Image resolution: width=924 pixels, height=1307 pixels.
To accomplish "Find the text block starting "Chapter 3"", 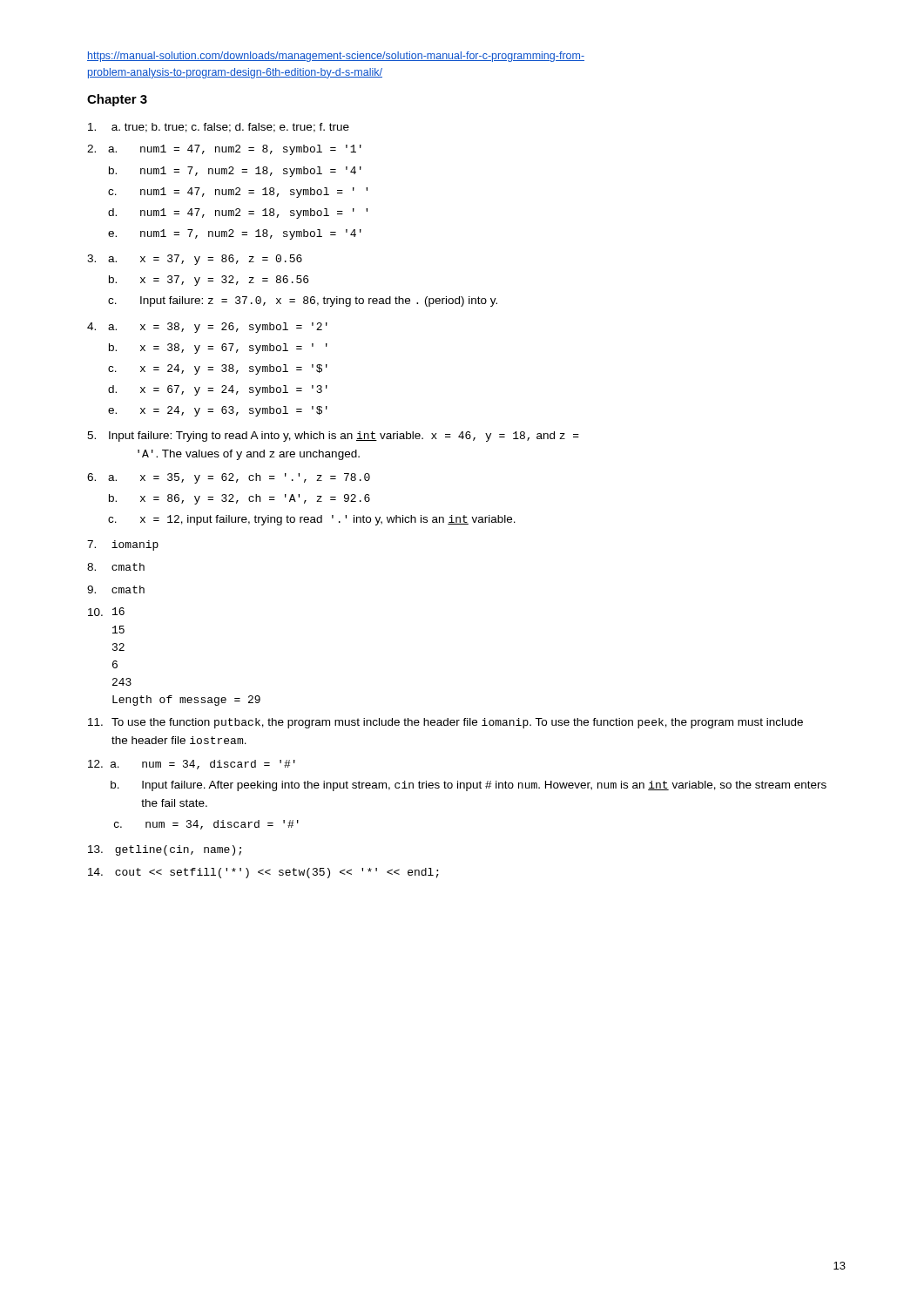I will [117, 98].
